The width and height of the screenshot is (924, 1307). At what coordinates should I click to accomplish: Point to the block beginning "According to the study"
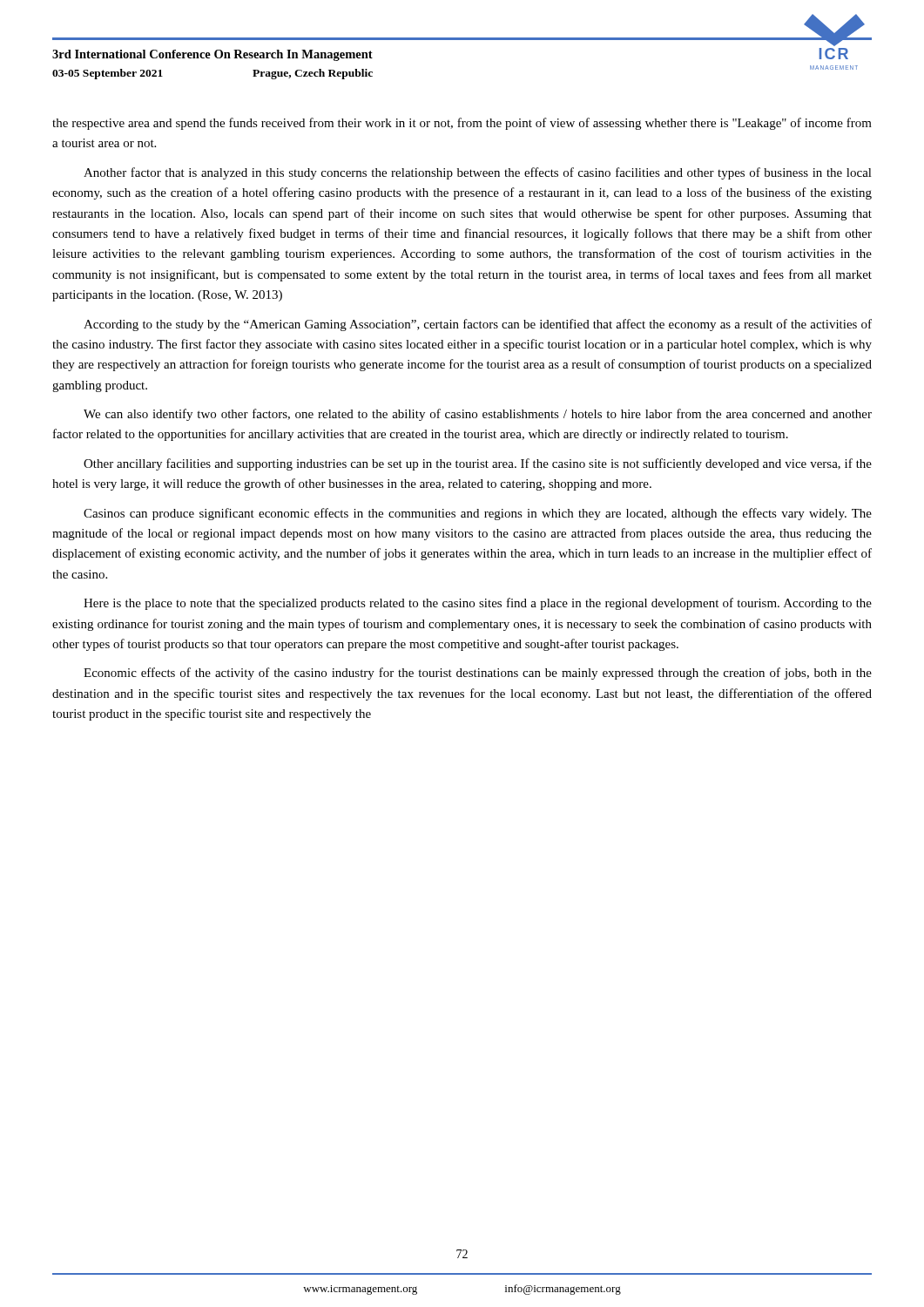462,354
